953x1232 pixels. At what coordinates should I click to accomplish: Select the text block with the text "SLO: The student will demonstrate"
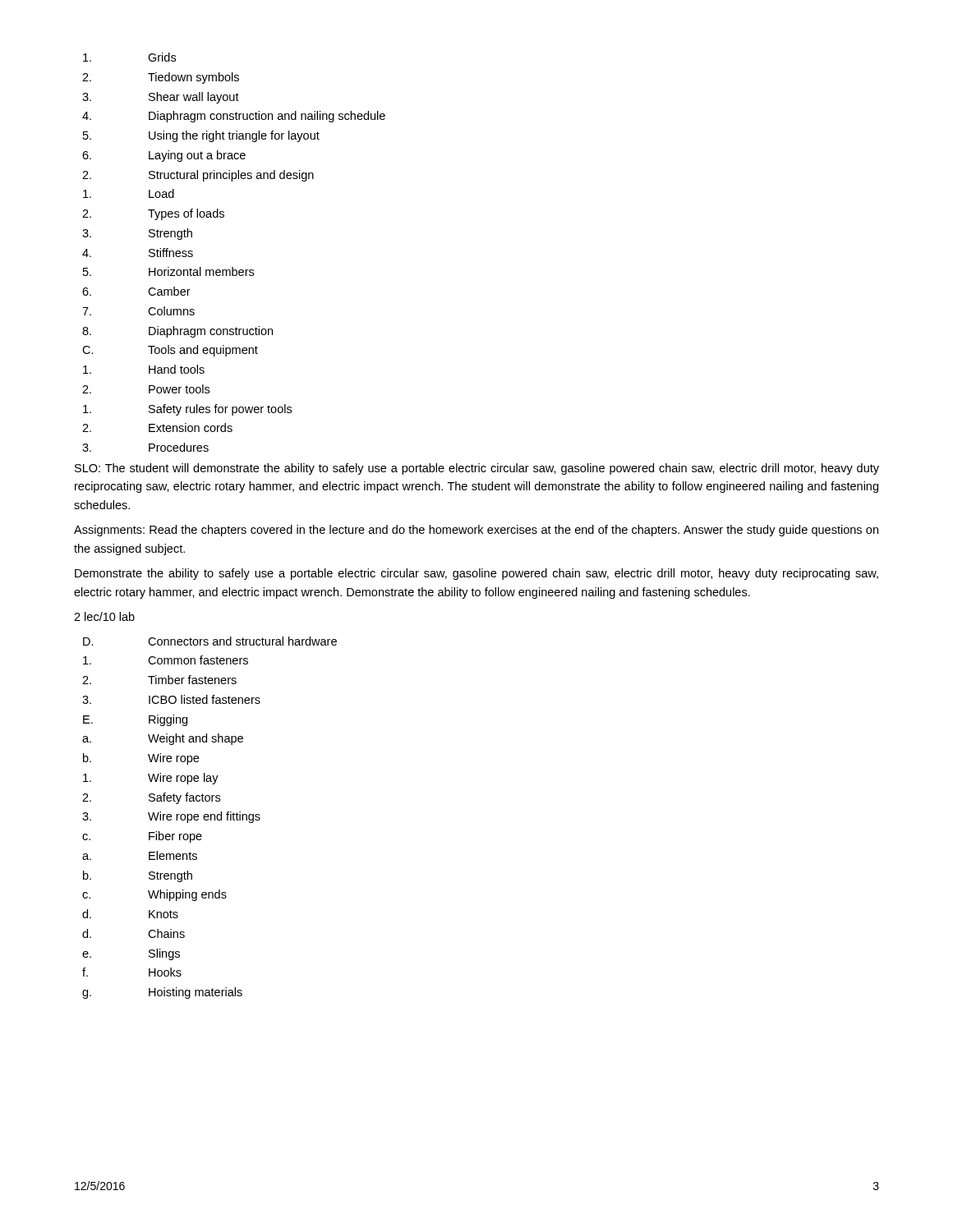[x=476, y=486]
